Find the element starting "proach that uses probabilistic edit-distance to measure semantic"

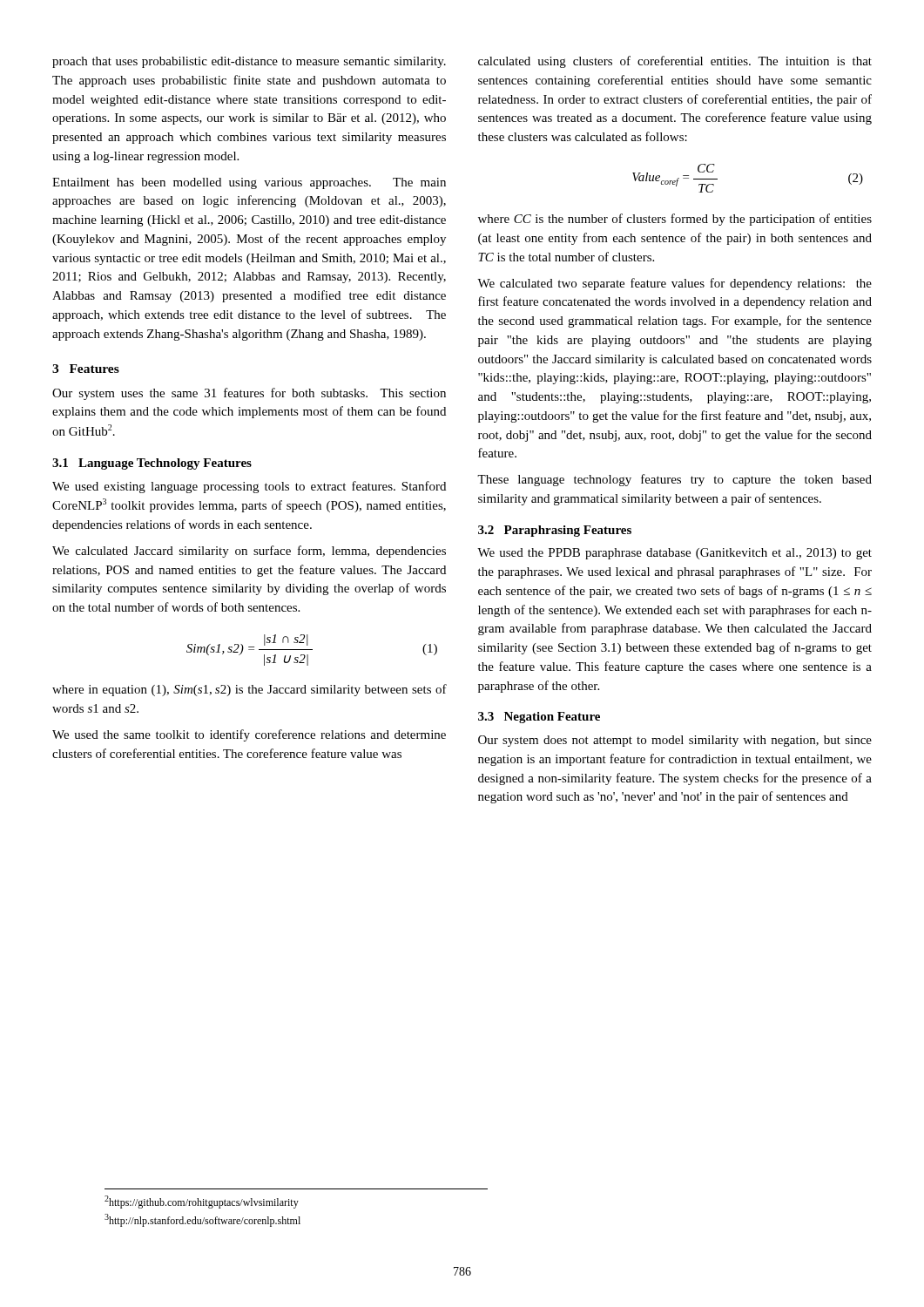click(x=249, y=109)
